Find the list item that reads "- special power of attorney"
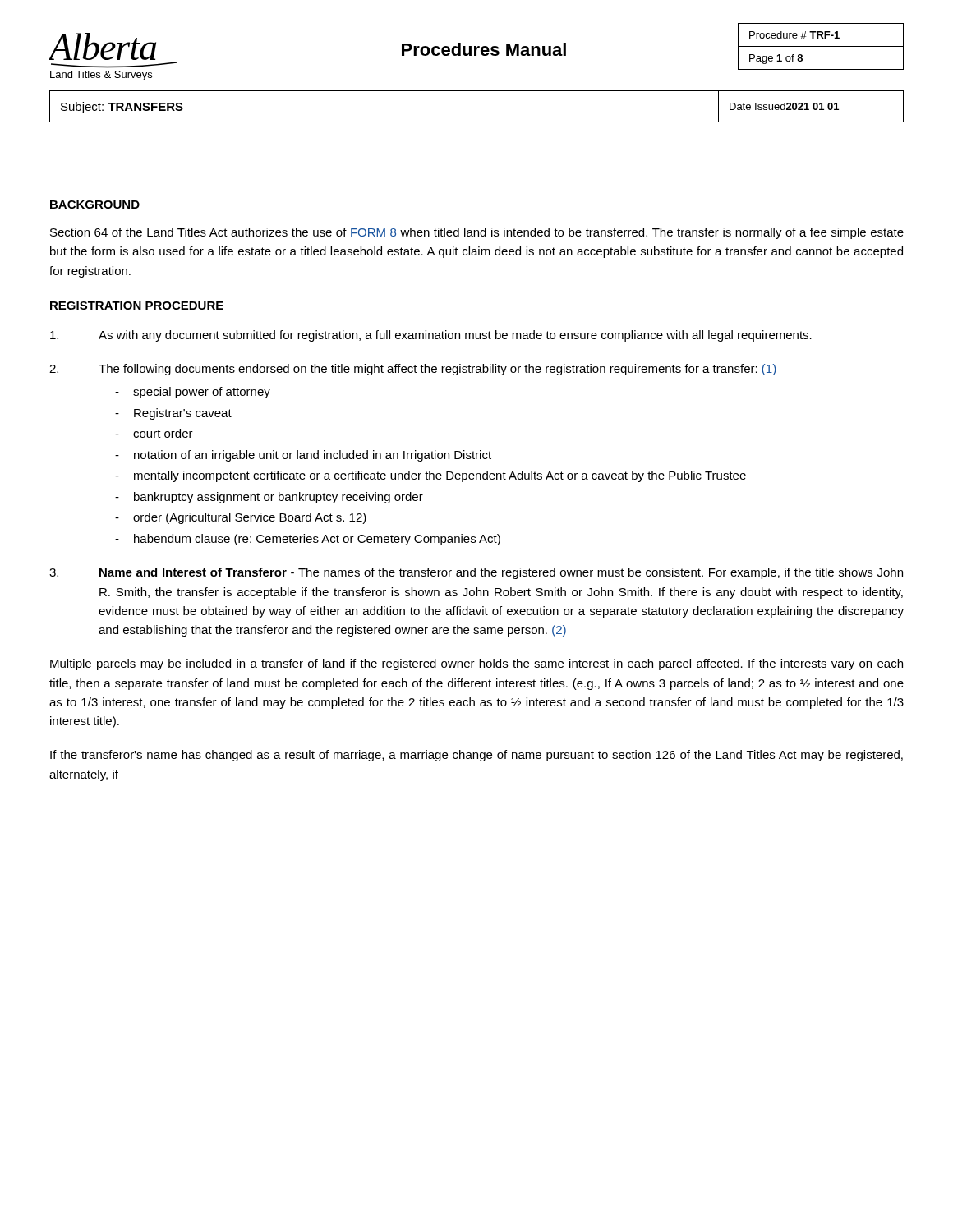 coord(193,392)
